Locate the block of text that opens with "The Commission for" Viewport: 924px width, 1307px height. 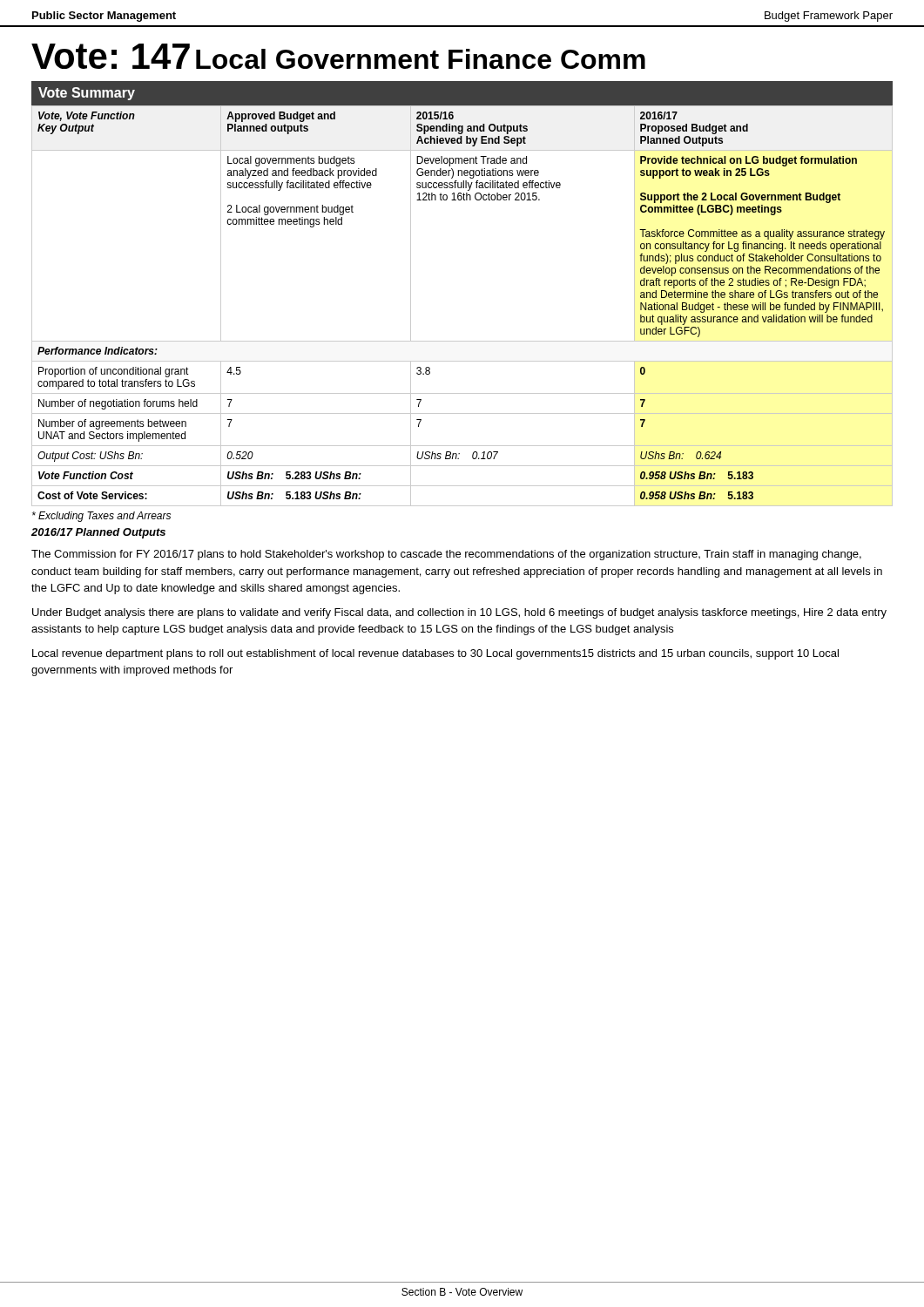point(457,571)
